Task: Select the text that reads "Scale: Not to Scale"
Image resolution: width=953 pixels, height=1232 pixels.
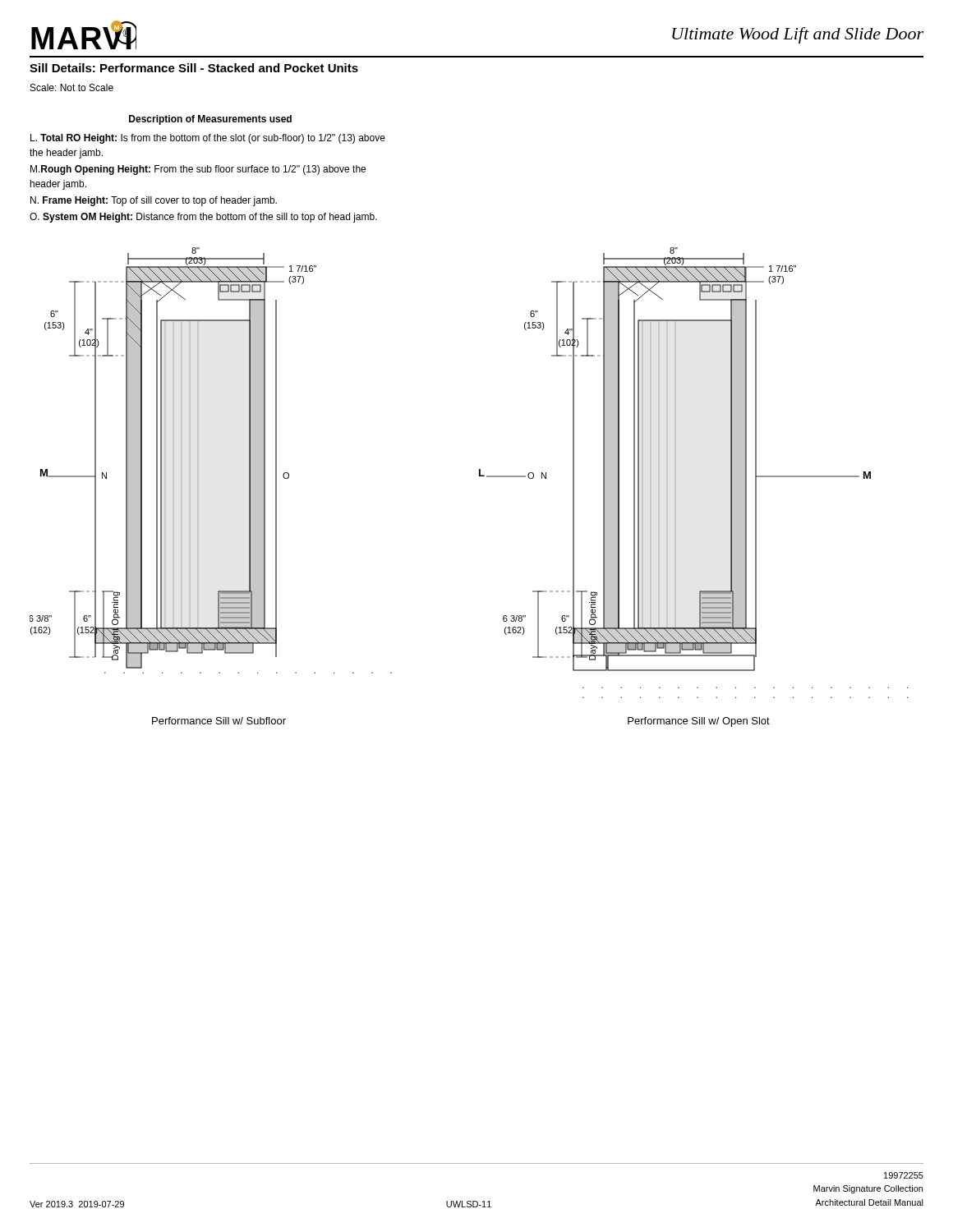Action: [71, 88]
